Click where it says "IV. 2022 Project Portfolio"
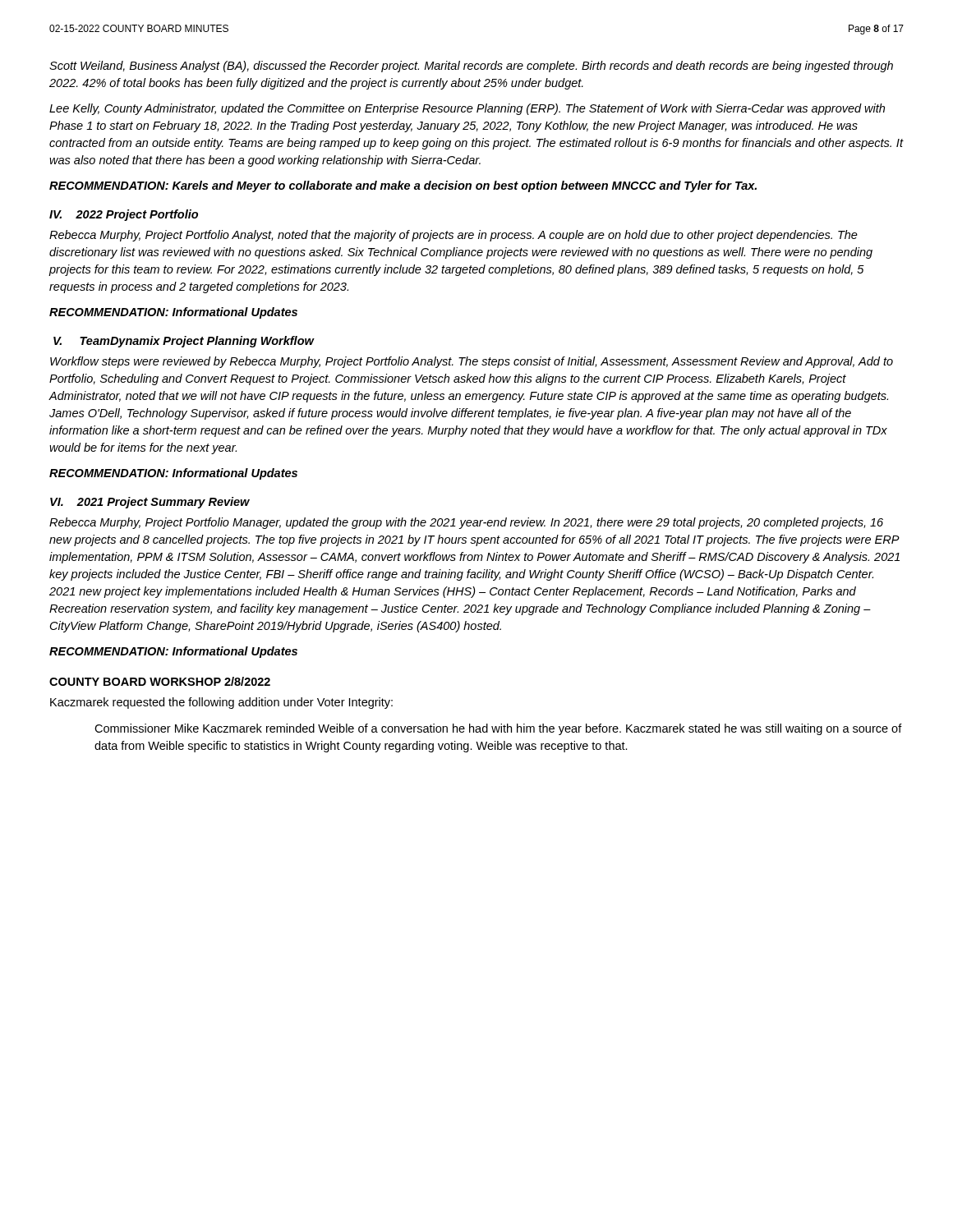953x1232 pixels. pos(124,215)
